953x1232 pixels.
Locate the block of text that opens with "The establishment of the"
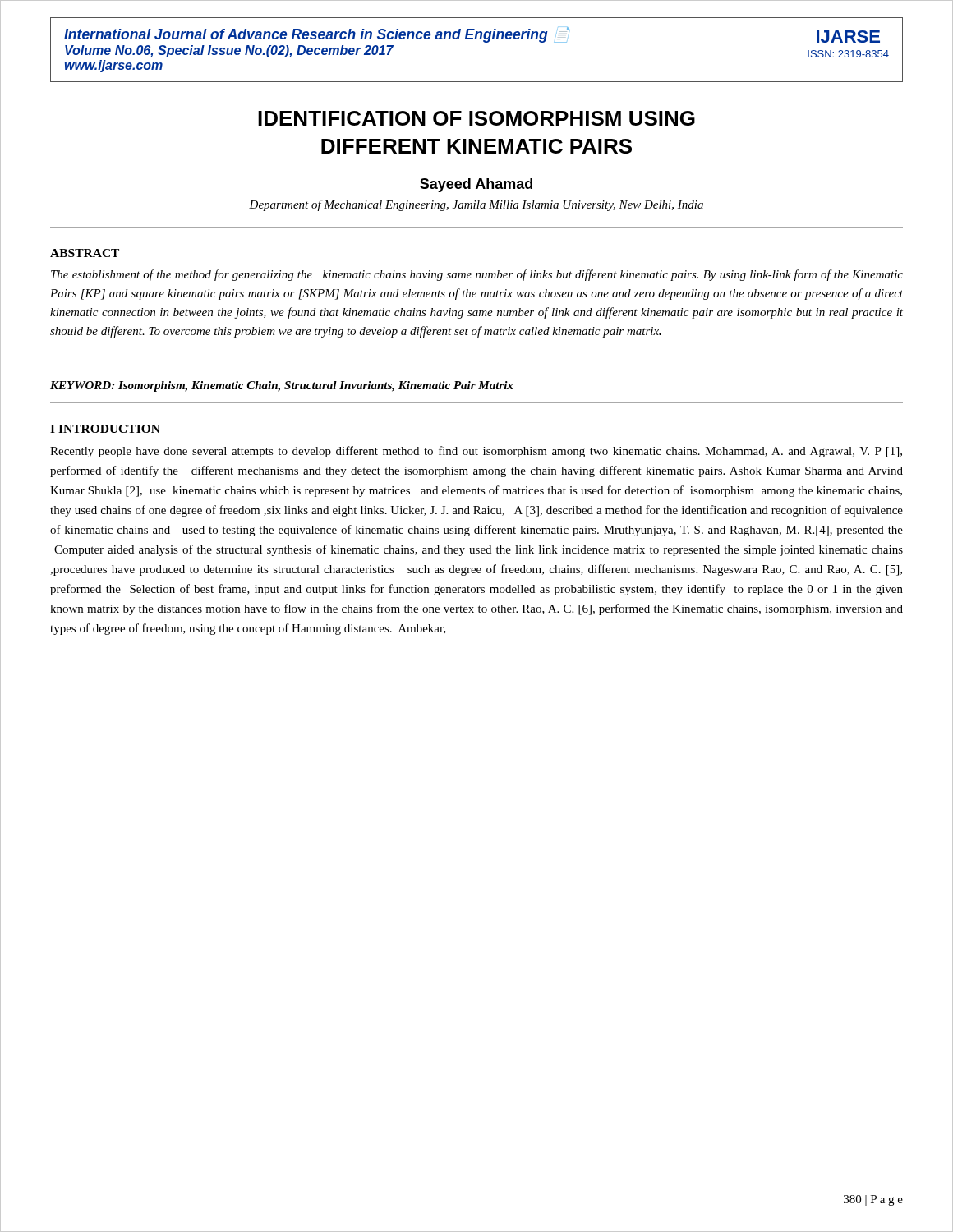point(476,303)
